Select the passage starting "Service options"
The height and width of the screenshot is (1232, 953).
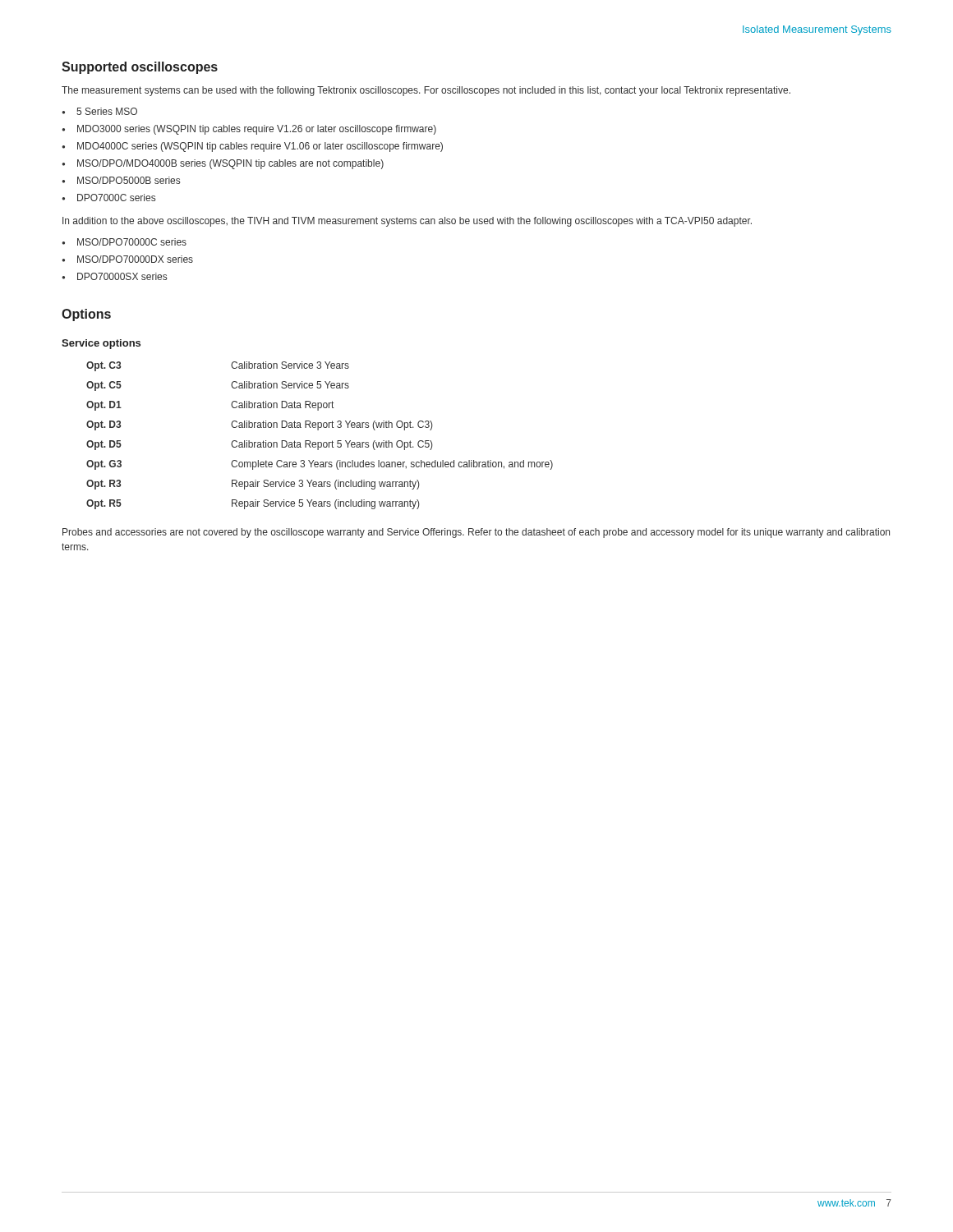(101, 343)
